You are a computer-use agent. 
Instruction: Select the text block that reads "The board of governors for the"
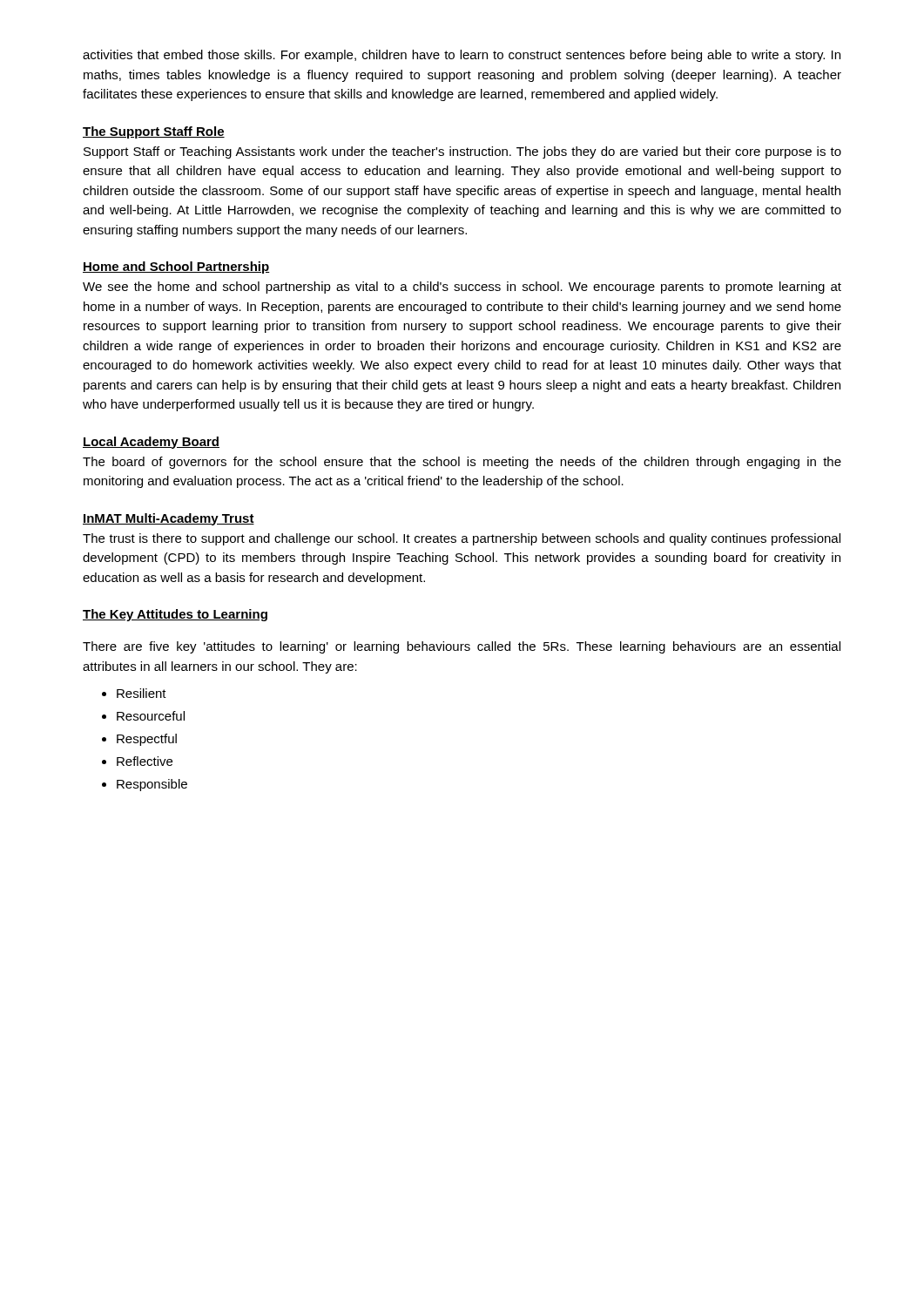tap(462, 471)
